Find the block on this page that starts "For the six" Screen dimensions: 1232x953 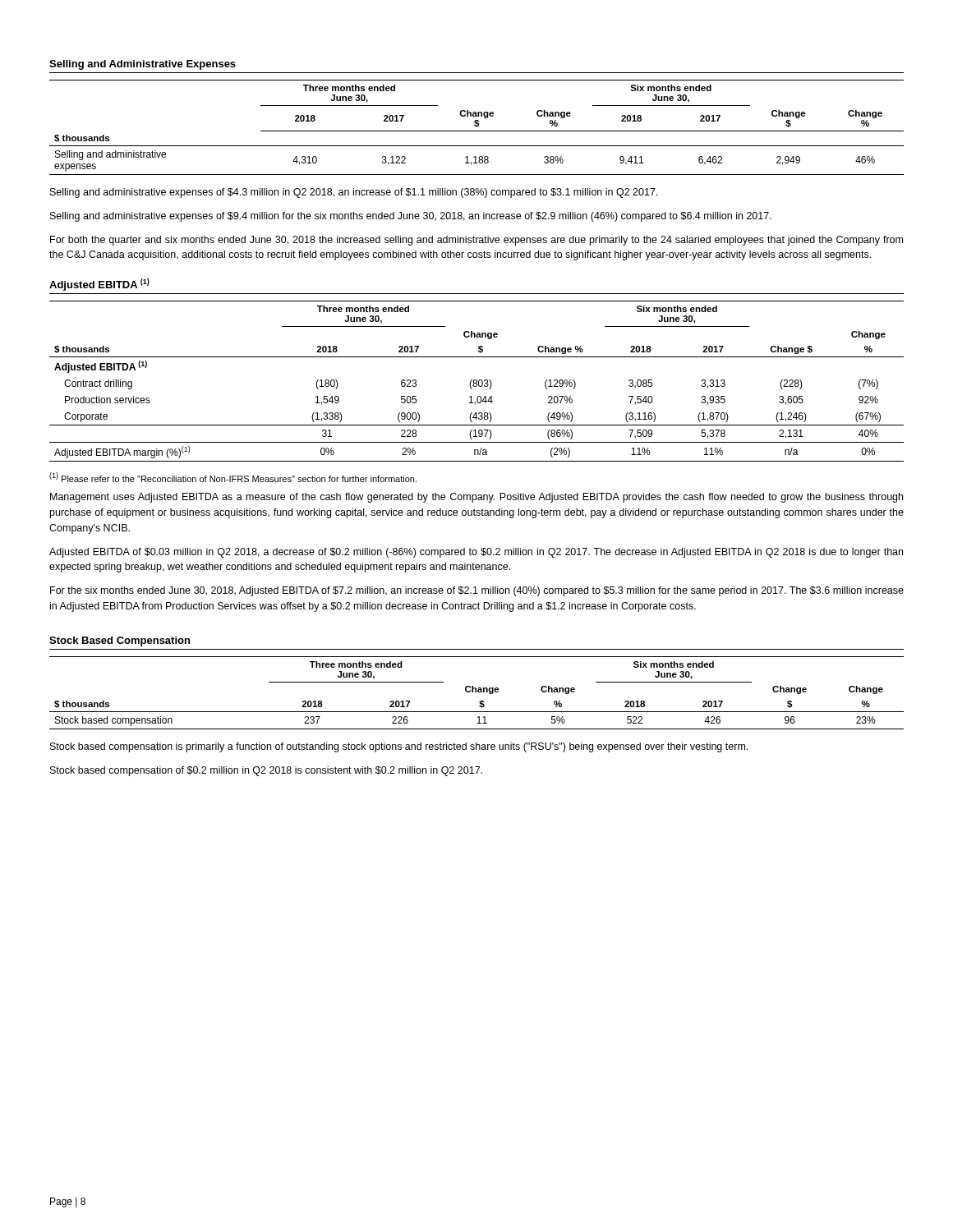click(x=476, y=598)
